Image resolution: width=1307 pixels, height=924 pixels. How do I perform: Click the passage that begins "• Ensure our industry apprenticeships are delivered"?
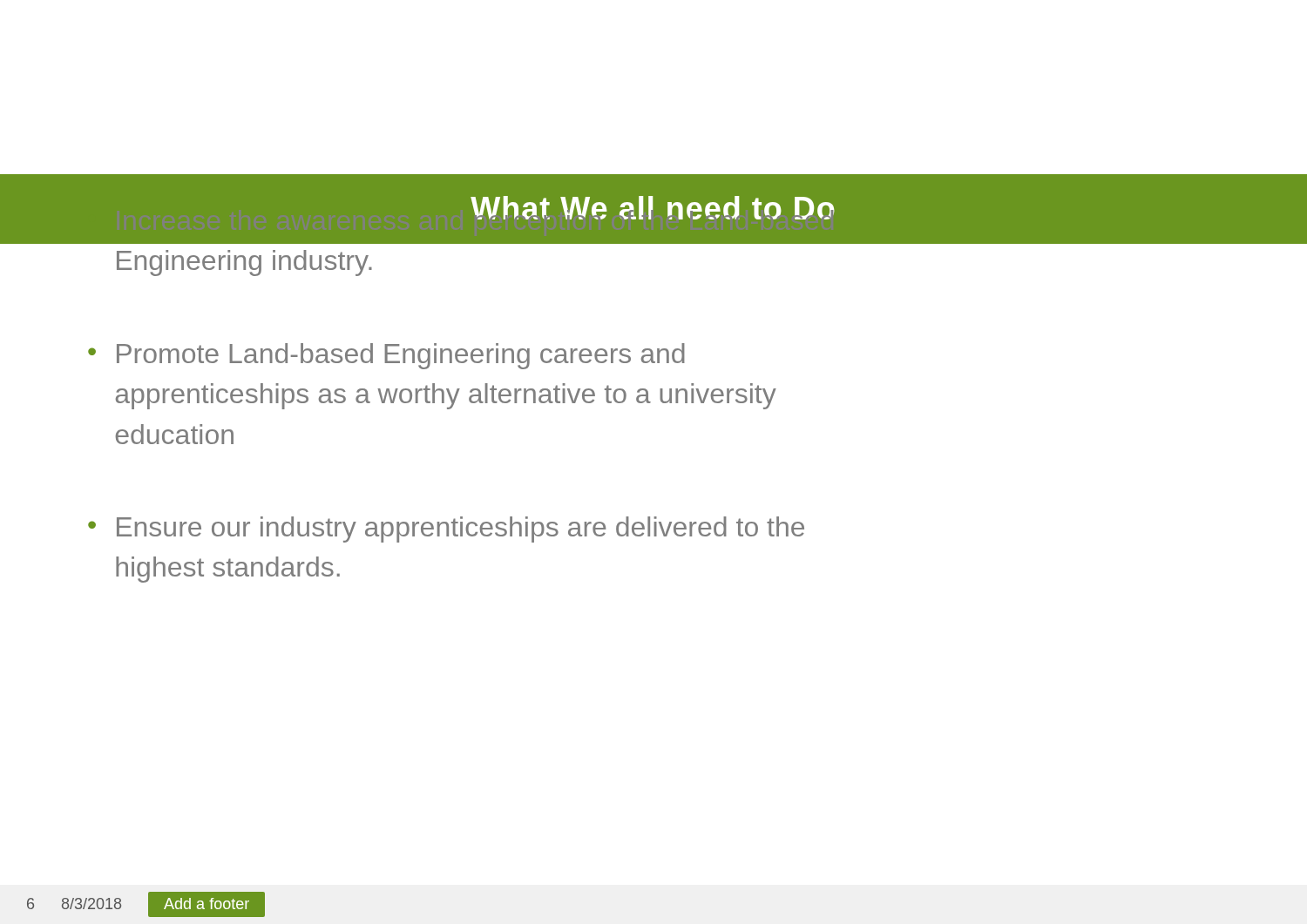tap(446, 547)
